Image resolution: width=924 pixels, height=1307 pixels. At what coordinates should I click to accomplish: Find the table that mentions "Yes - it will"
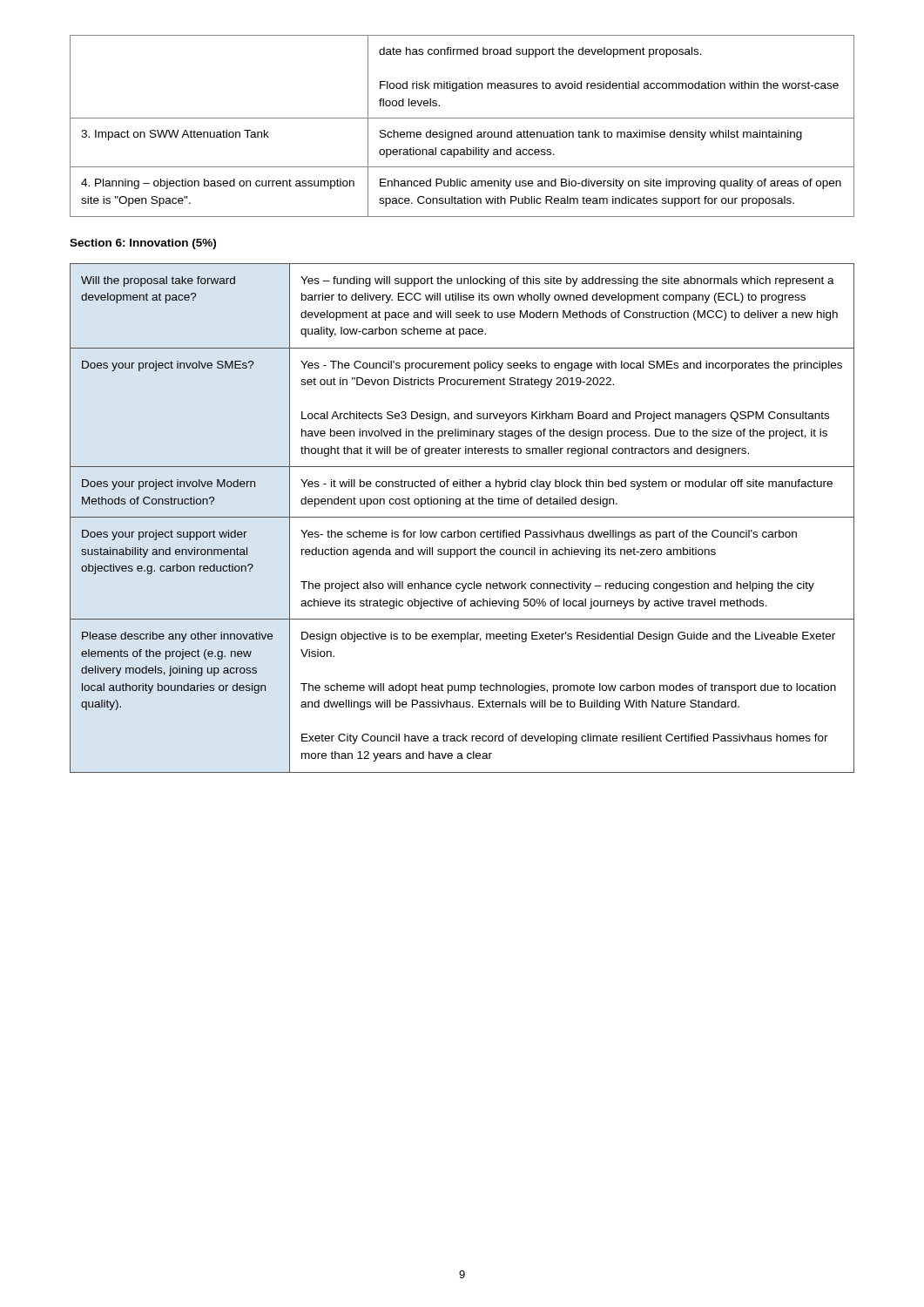(x=462, y=518)
